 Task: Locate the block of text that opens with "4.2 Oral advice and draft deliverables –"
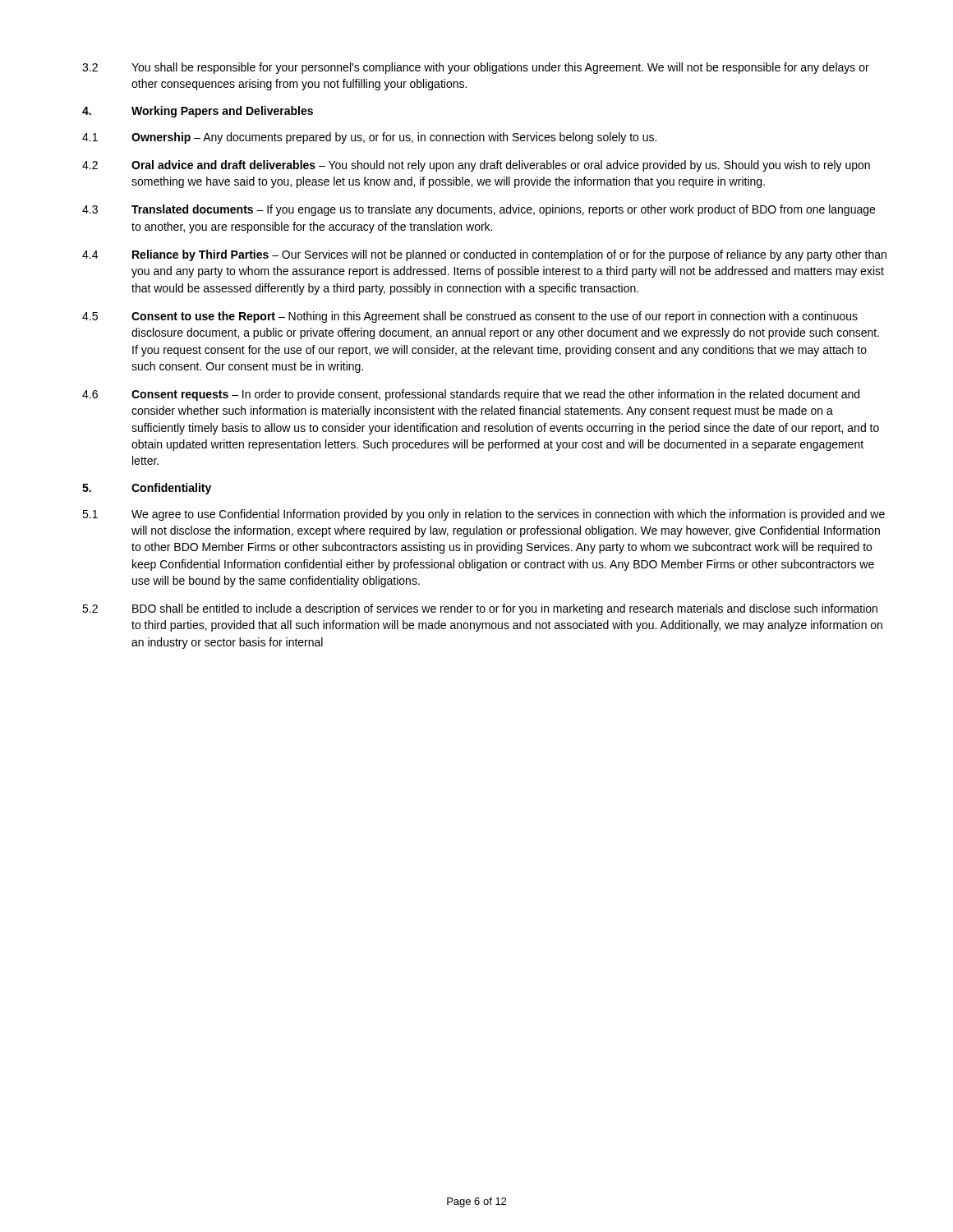click(x=485, y=173)
